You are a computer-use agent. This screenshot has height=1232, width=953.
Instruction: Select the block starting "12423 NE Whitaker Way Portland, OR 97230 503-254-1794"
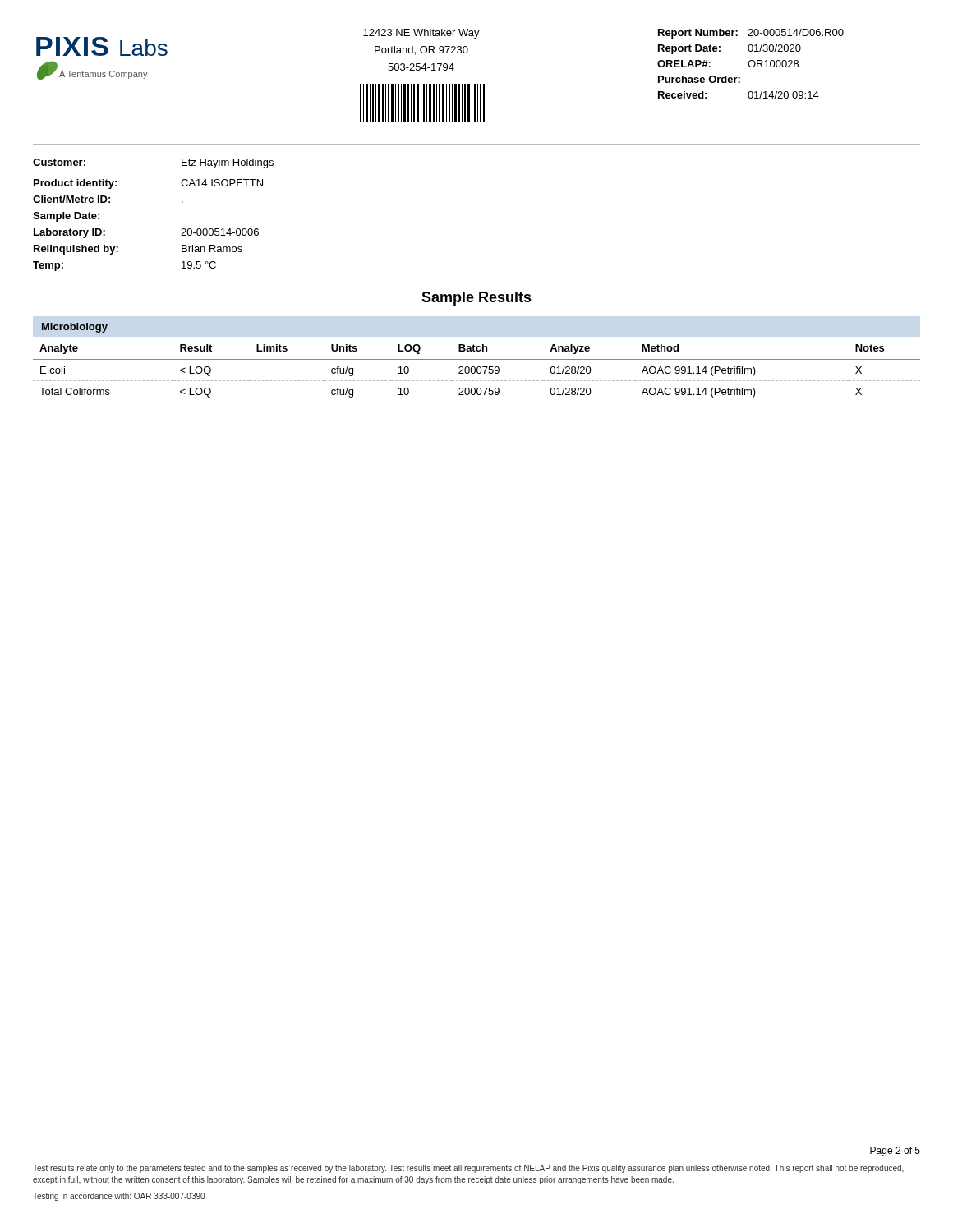[421, 50]
